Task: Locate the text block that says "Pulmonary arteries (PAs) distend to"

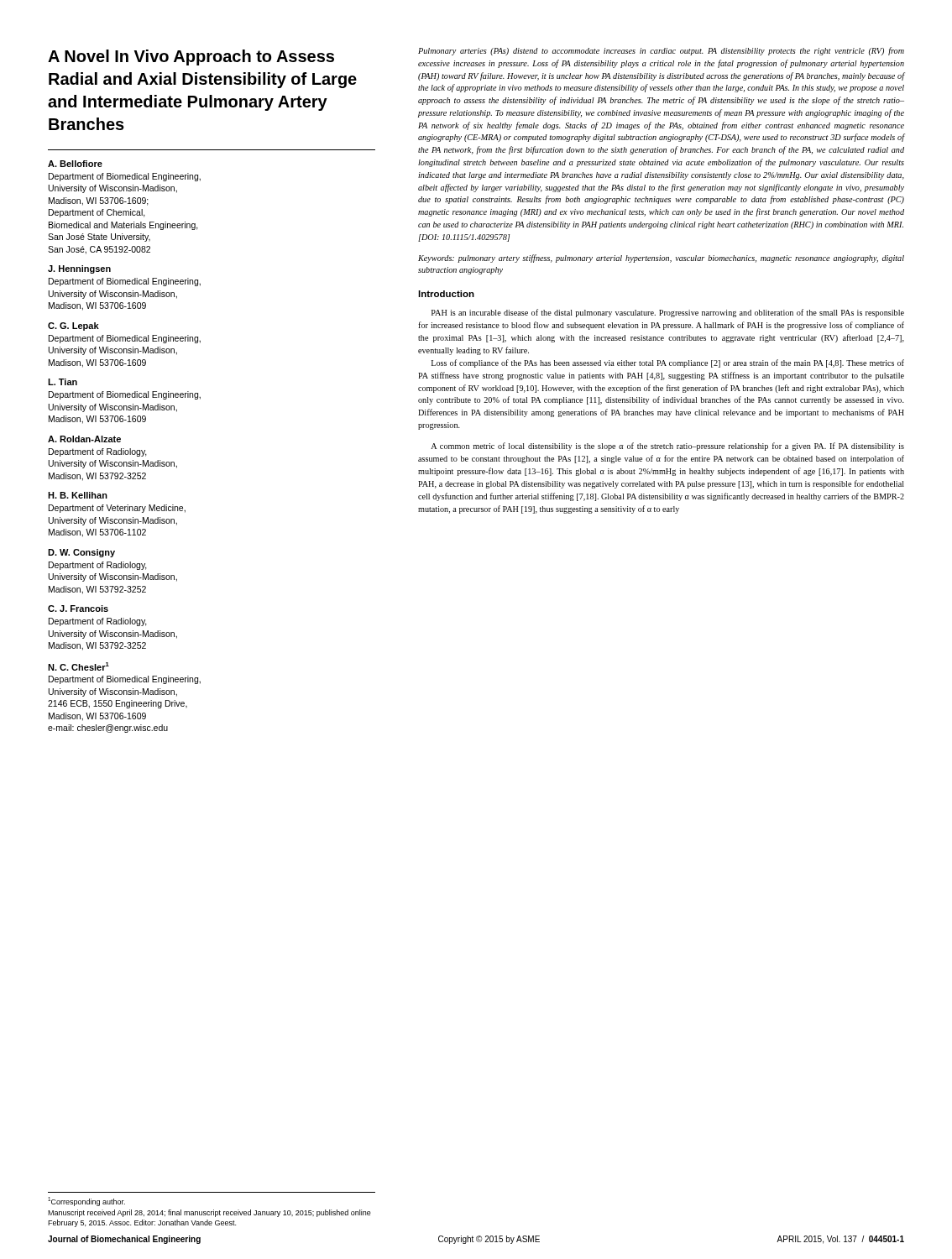Action: (661, 144)
